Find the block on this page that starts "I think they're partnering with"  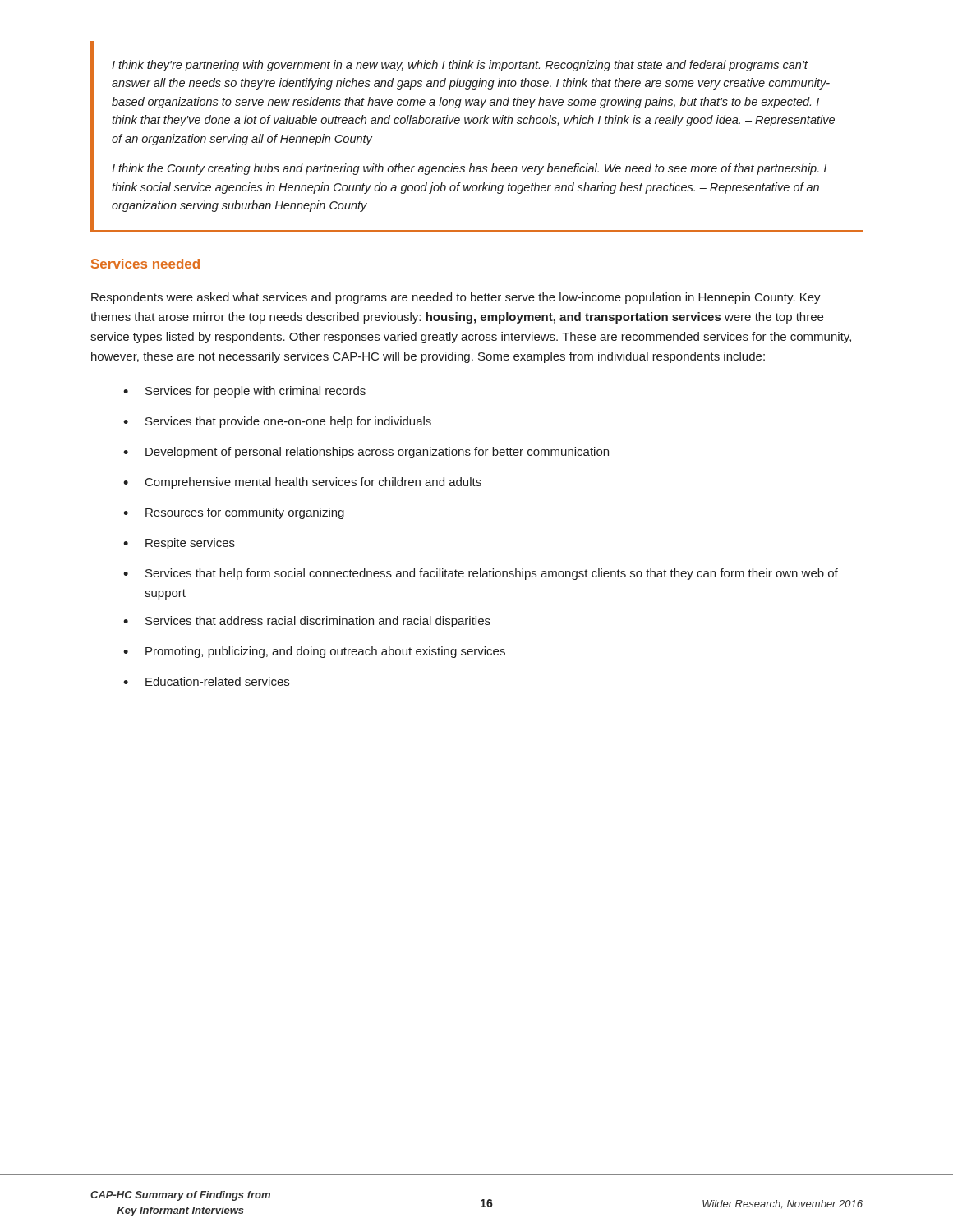[x=478, y=135]
